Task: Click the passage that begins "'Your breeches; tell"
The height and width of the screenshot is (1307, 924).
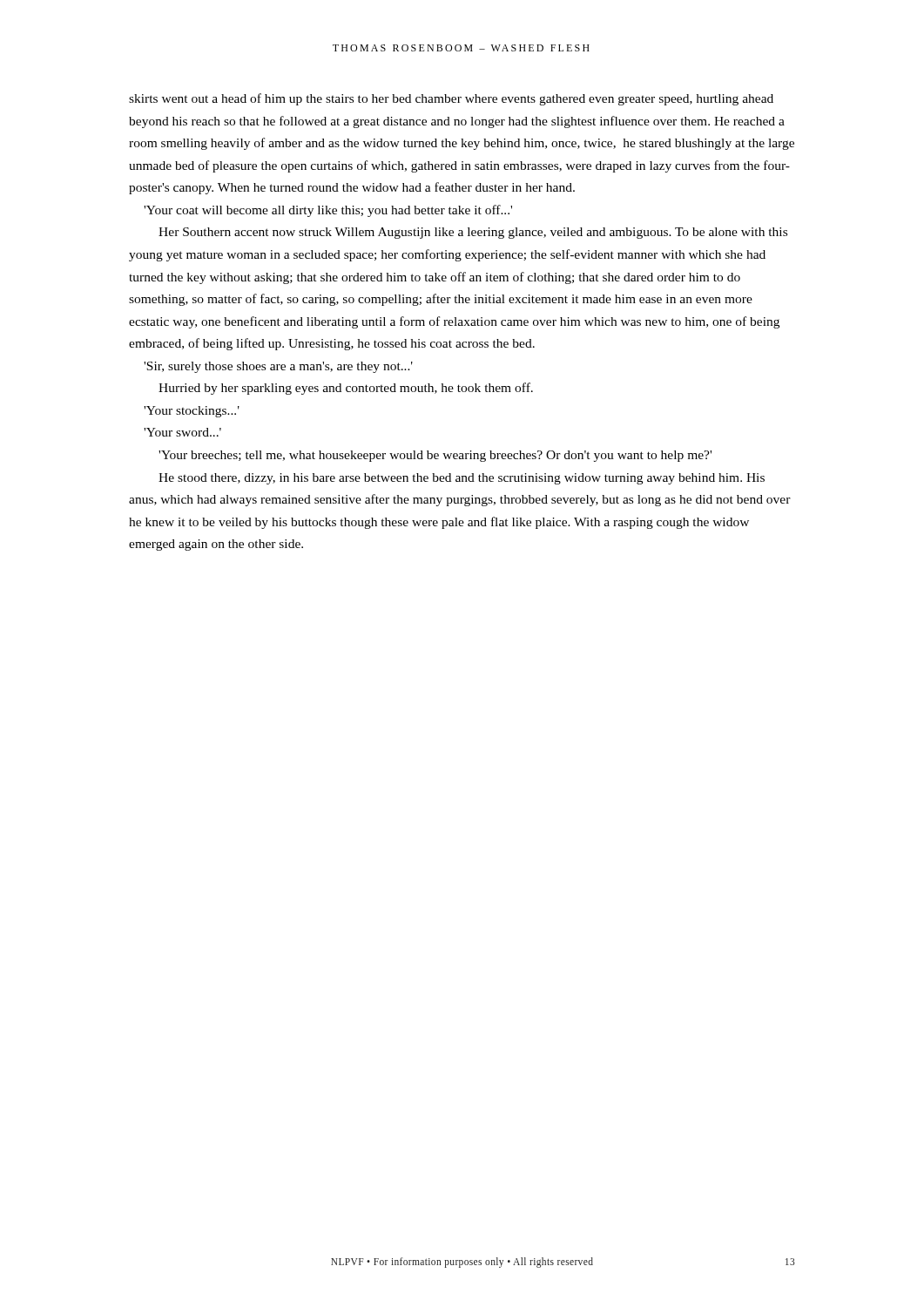Action: pyautogui.click(x=462, y=455)
